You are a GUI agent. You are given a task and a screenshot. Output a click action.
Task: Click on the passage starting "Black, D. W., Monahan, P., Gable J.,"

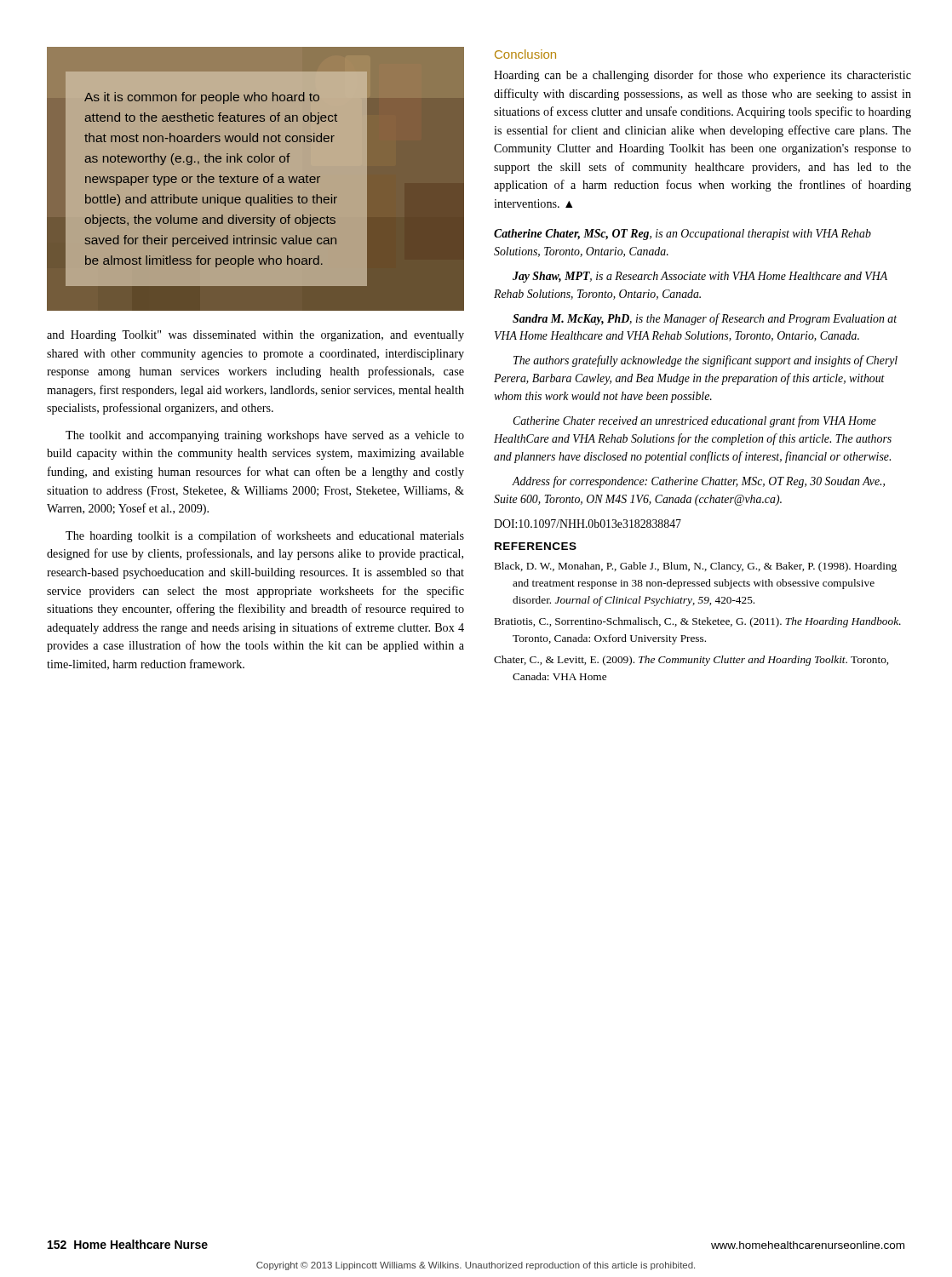703,583
